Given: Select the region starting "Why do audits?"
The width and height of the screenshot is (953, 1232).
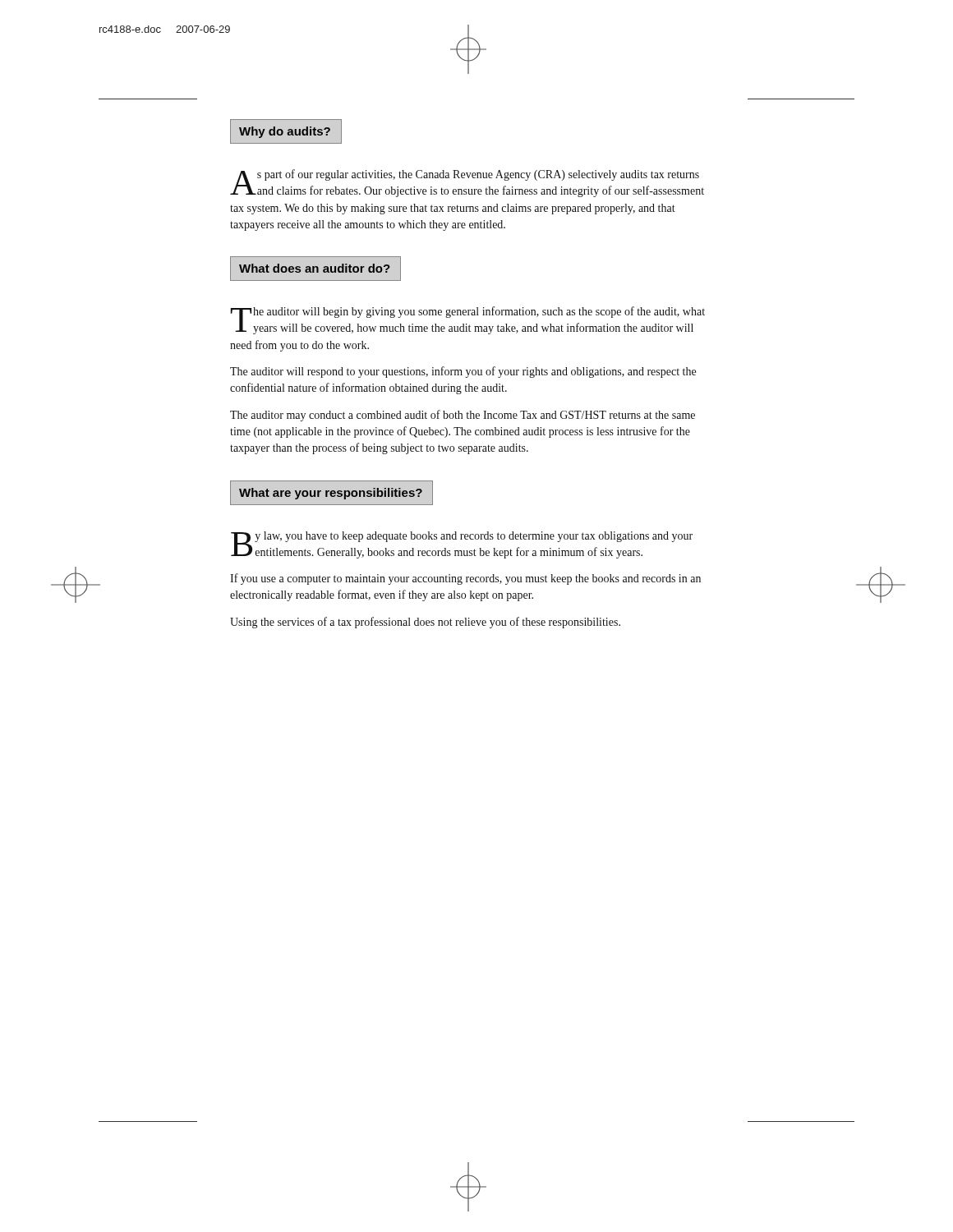Looking at the screenshot, I should (286, 131).
